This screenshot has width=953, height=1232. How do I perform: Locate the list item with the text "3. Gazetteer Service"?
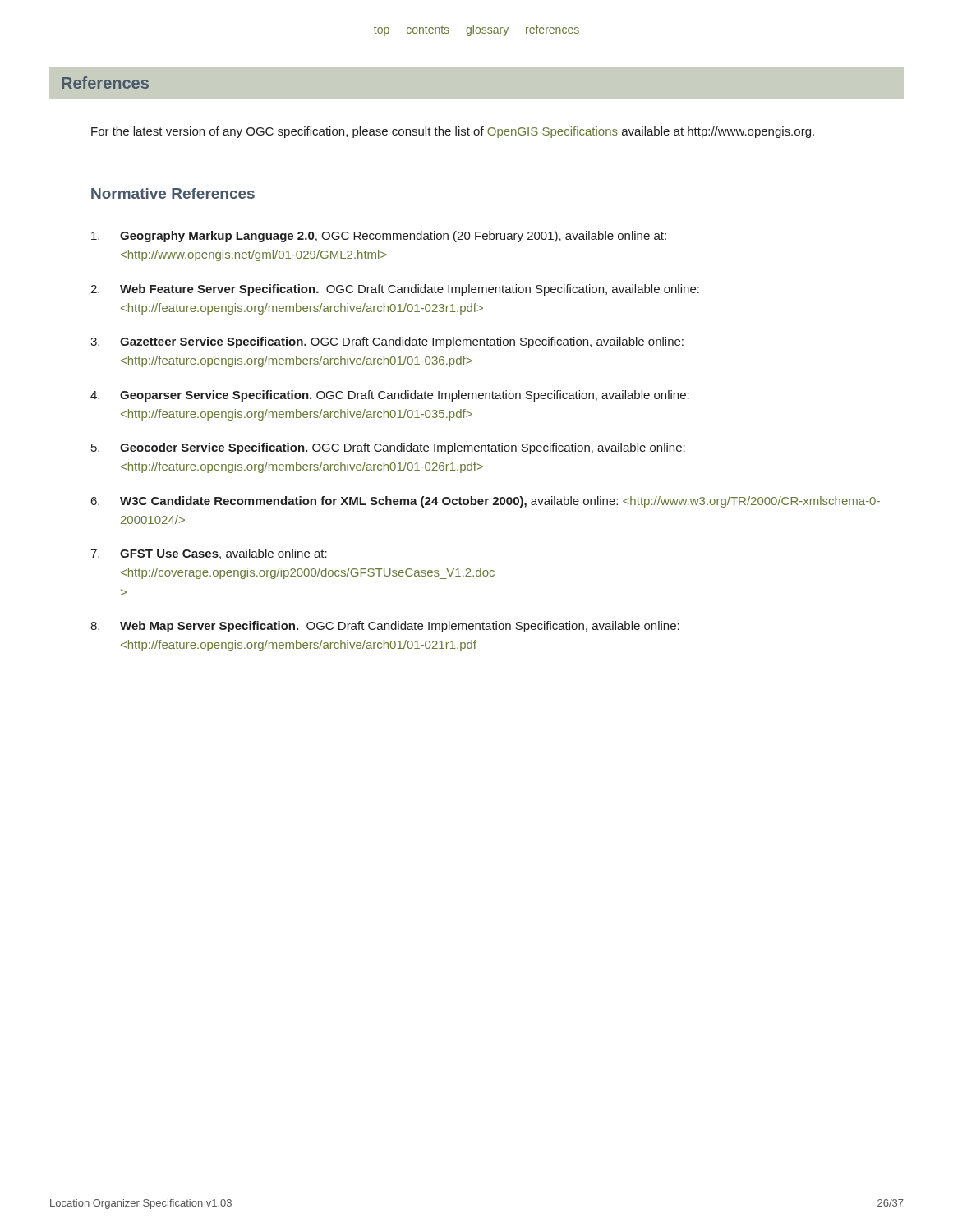point(489,351)
